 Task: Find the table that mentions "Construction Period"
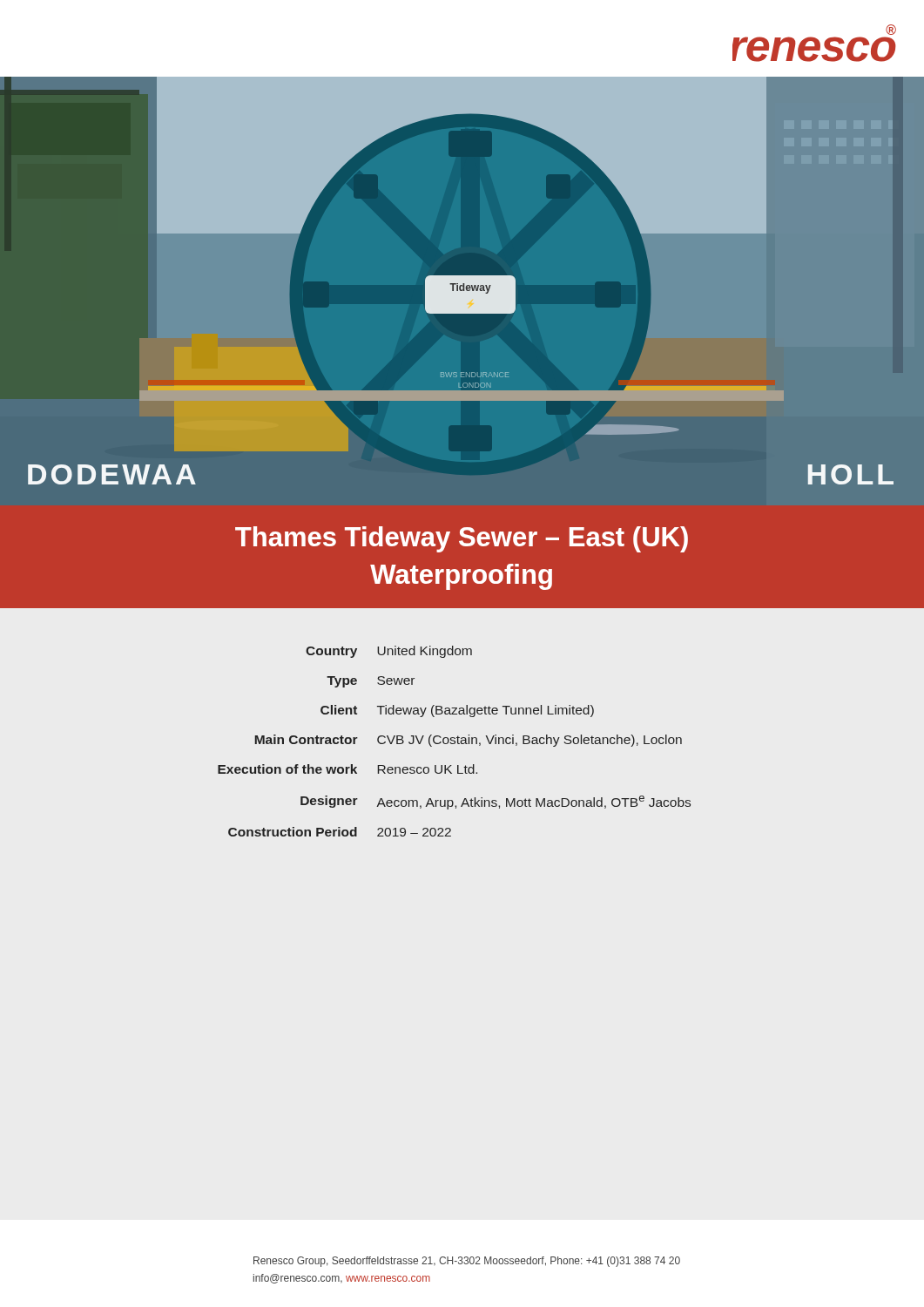tap(462, 742)
